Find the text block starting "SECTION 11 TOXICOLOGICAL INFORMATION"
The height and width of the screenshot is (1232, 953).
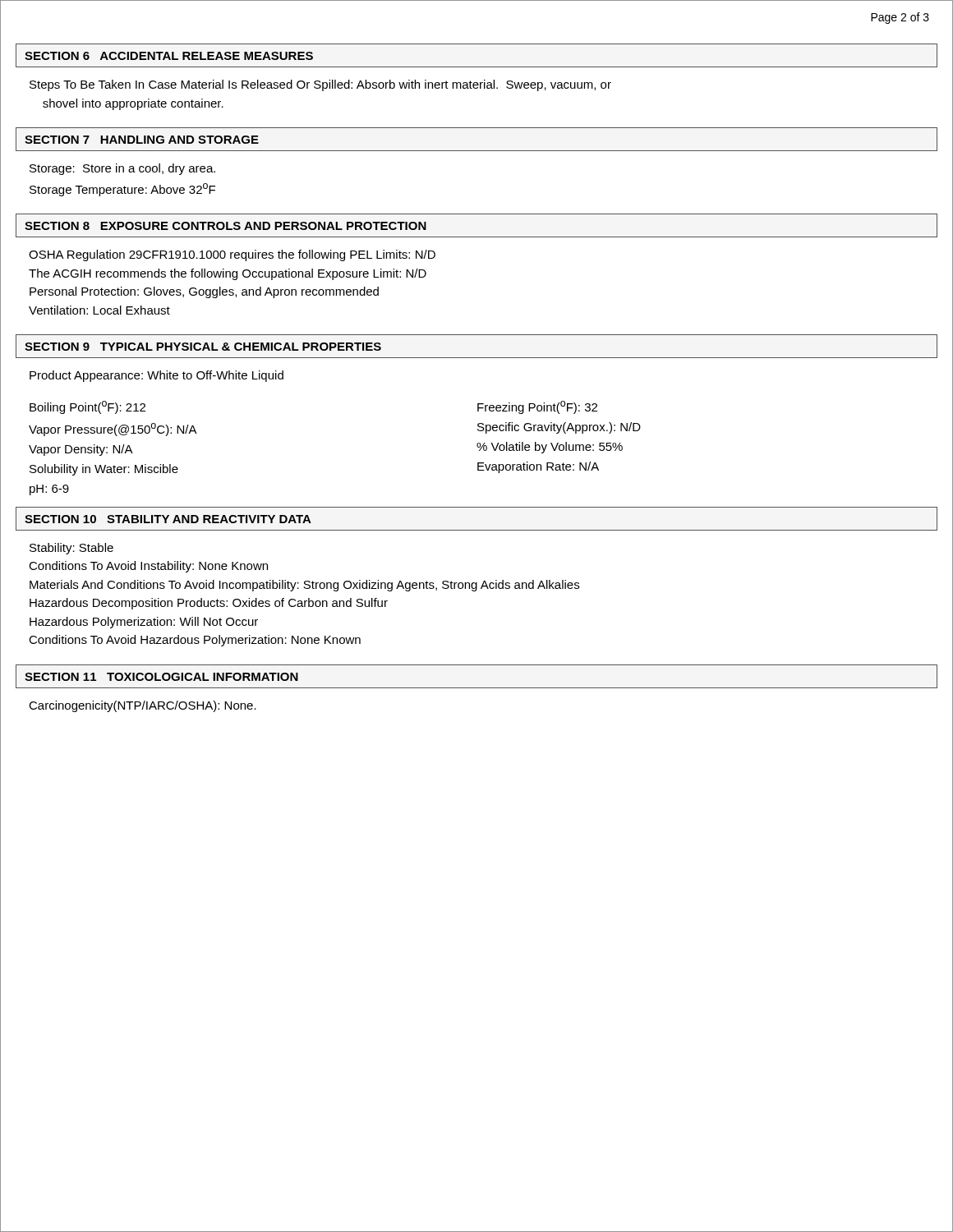coord(162,676)
